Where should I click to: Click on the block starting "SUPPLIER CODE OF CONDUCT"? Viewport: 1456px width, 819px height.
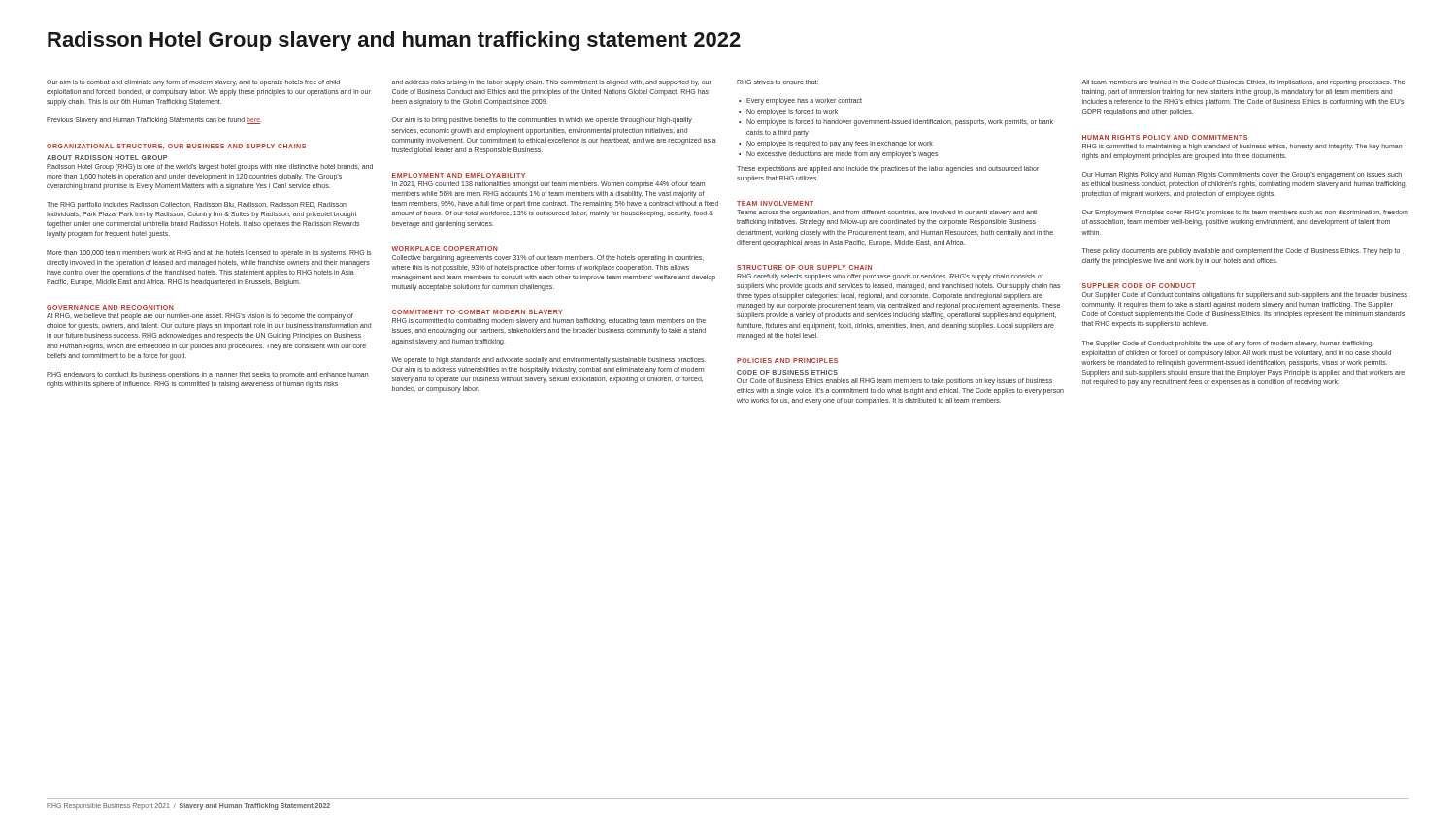(x=1139, y=286)
